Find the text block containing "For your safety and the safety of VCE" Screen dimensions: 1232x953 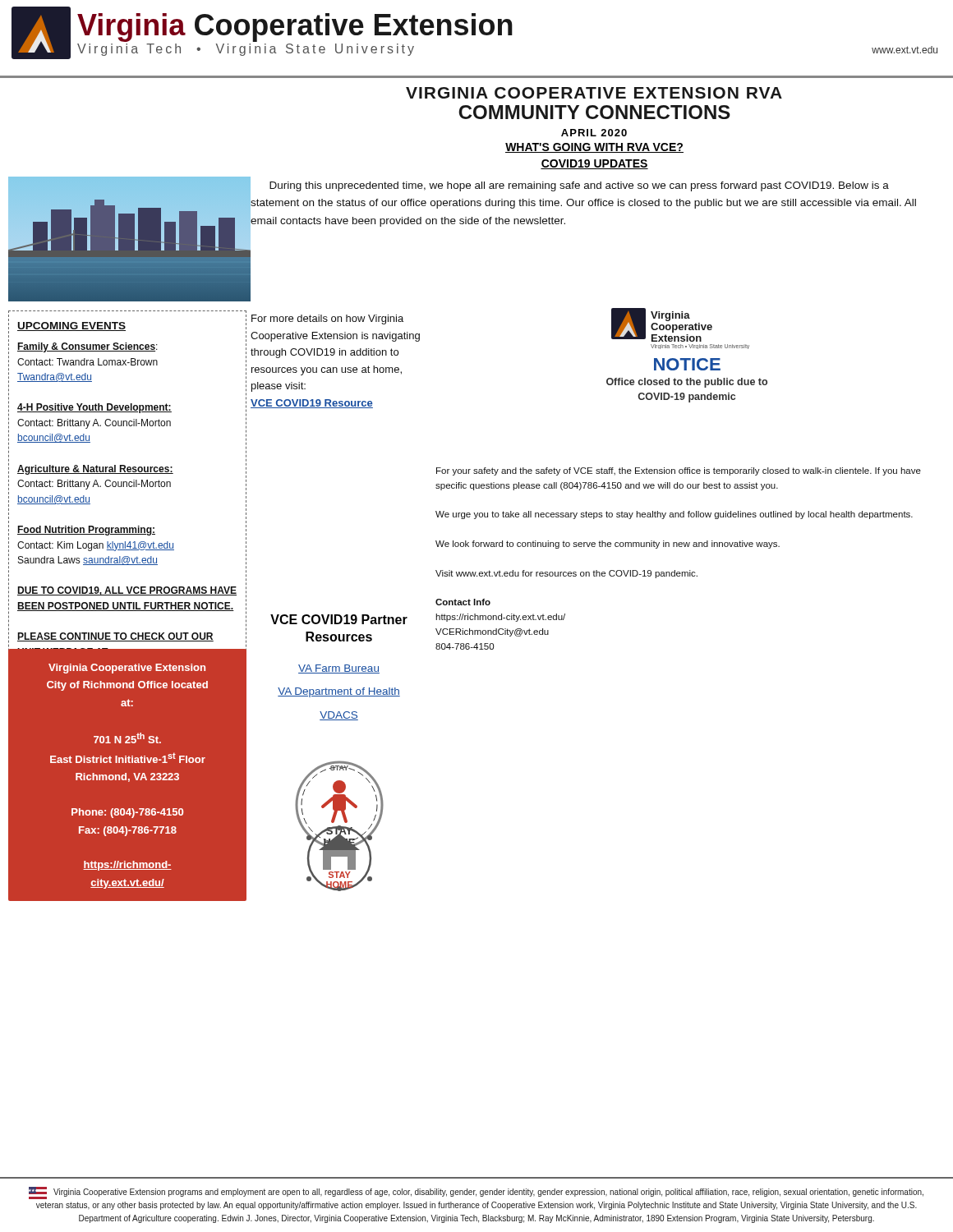tap(678, 558)
